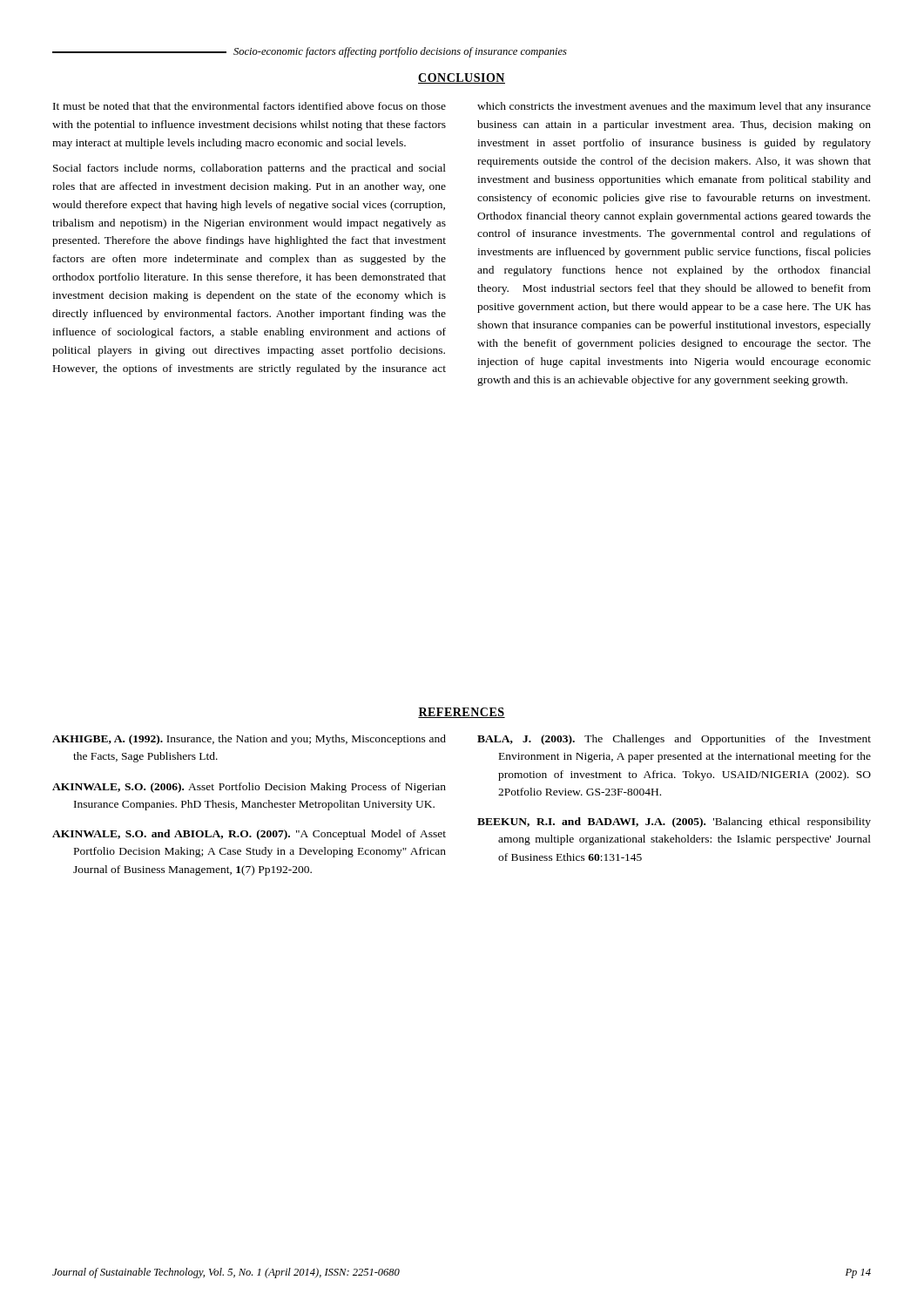Select the passage starting "BALA, J. (2003). The"

(x=674, y=766)
